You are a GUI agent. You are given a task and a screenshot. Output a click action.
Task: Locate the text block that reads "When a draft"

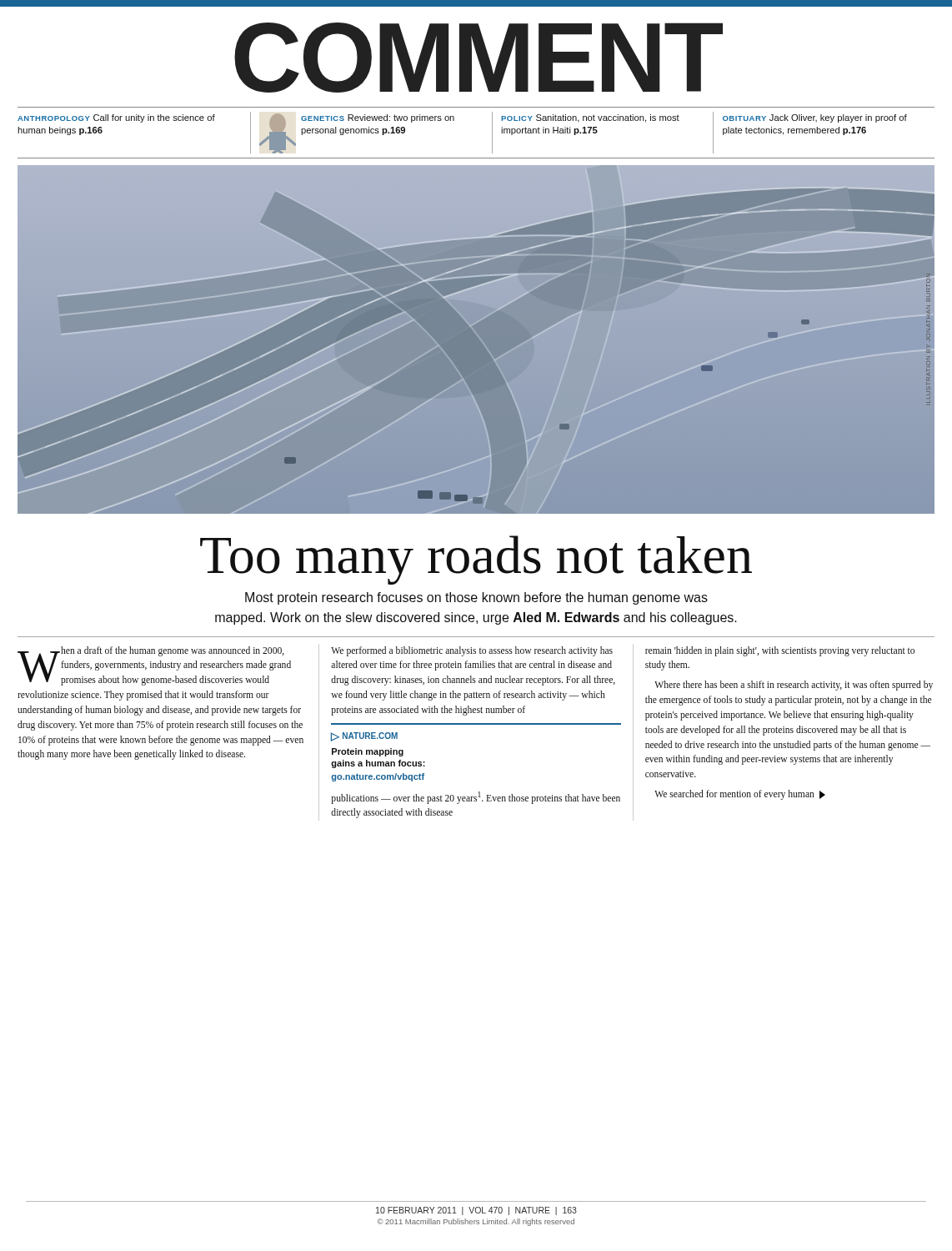pyautogui.click(x=162, y=703)
